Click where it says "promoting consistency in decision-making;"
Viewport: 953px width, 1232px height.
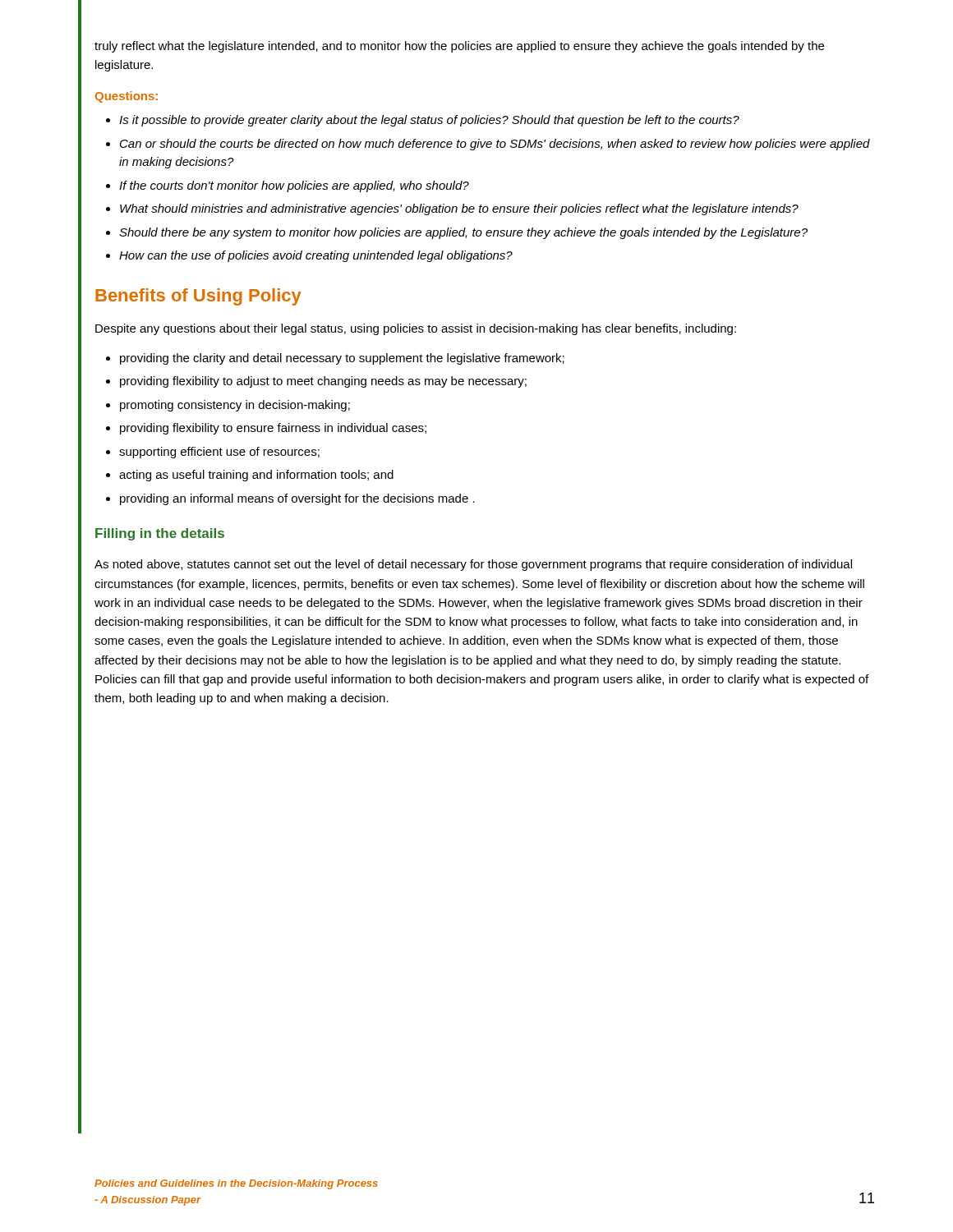(235, 404)
